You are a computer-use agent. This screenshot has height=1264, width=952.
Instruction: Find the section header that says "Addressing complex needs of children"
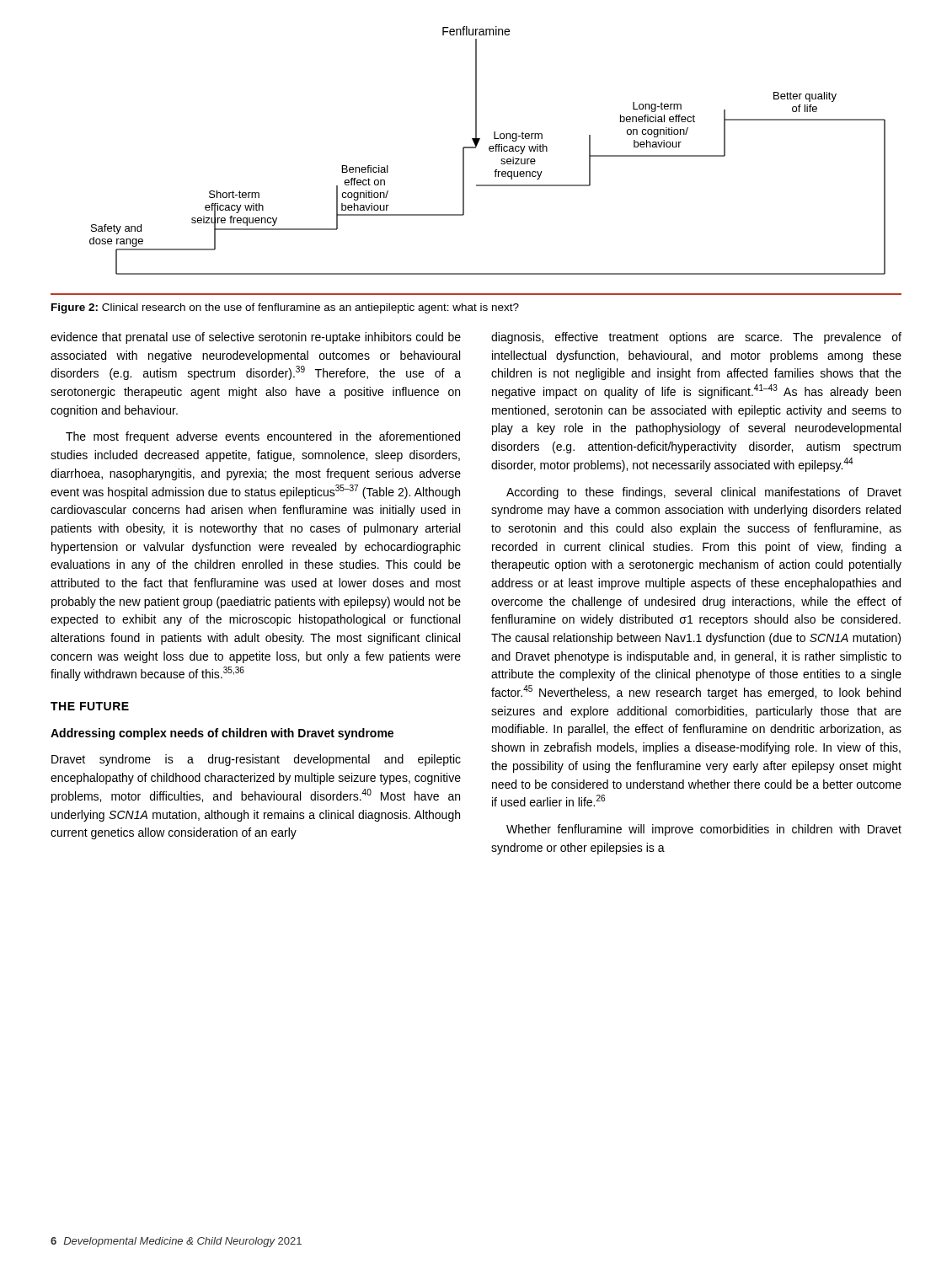tap(256, 734)
